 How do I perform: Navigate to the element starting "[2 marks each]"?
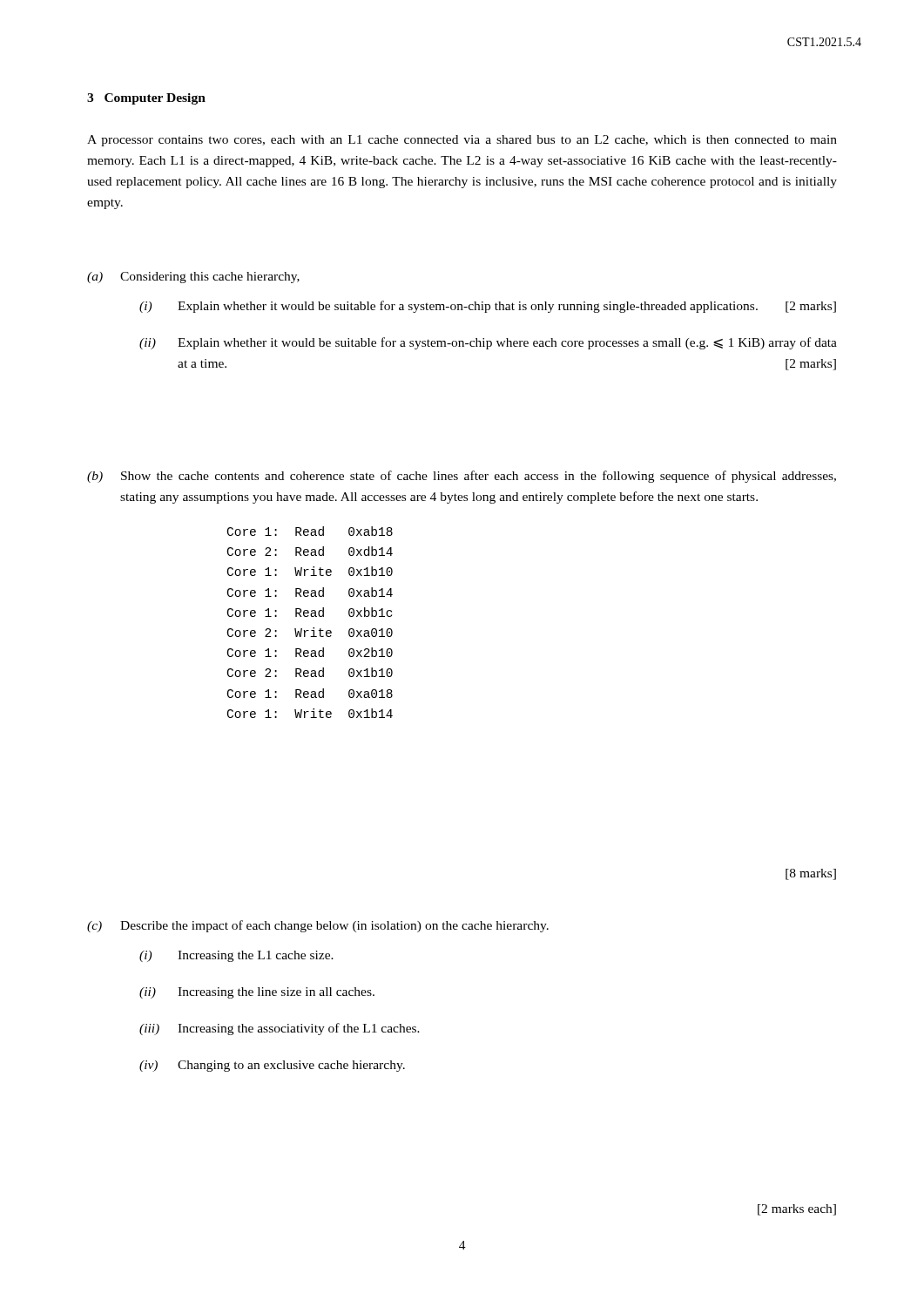797,1208
